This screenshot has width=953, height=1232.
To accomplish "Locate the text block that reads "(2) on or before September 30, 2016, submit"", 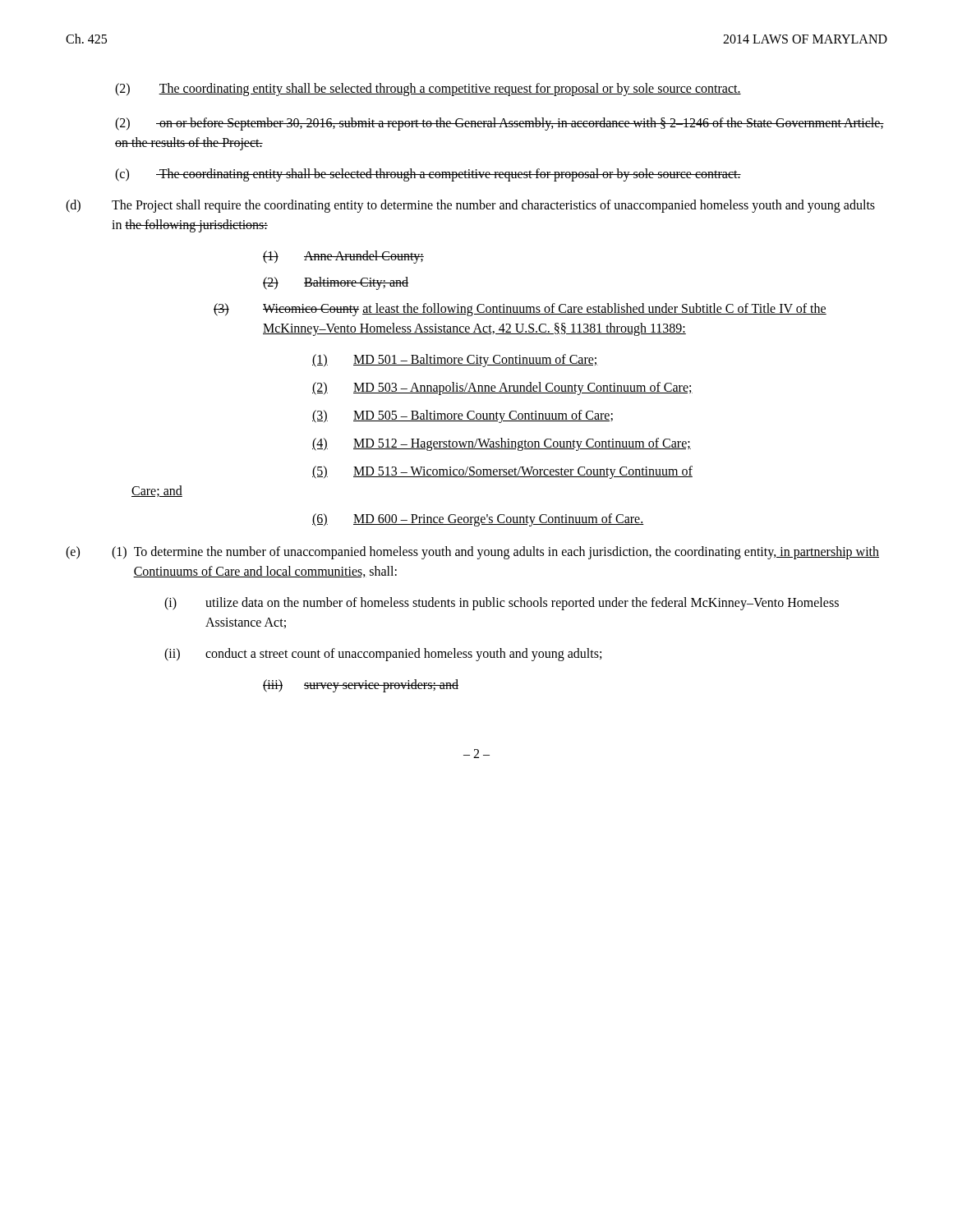I will [x=499, y=133].
